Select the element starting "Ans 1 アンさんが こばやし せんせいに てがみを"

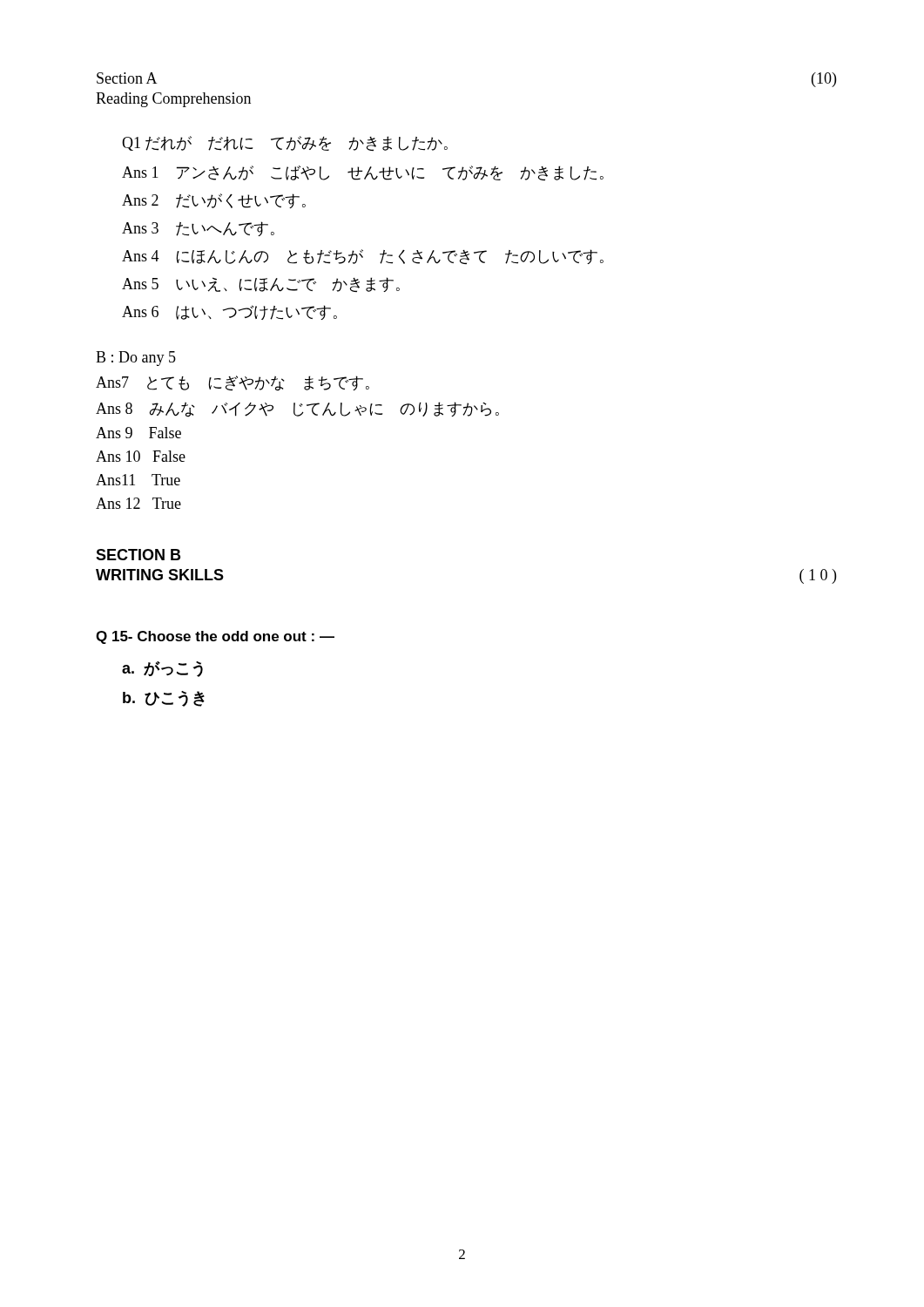pyautogui.click(x=368, y=173)
